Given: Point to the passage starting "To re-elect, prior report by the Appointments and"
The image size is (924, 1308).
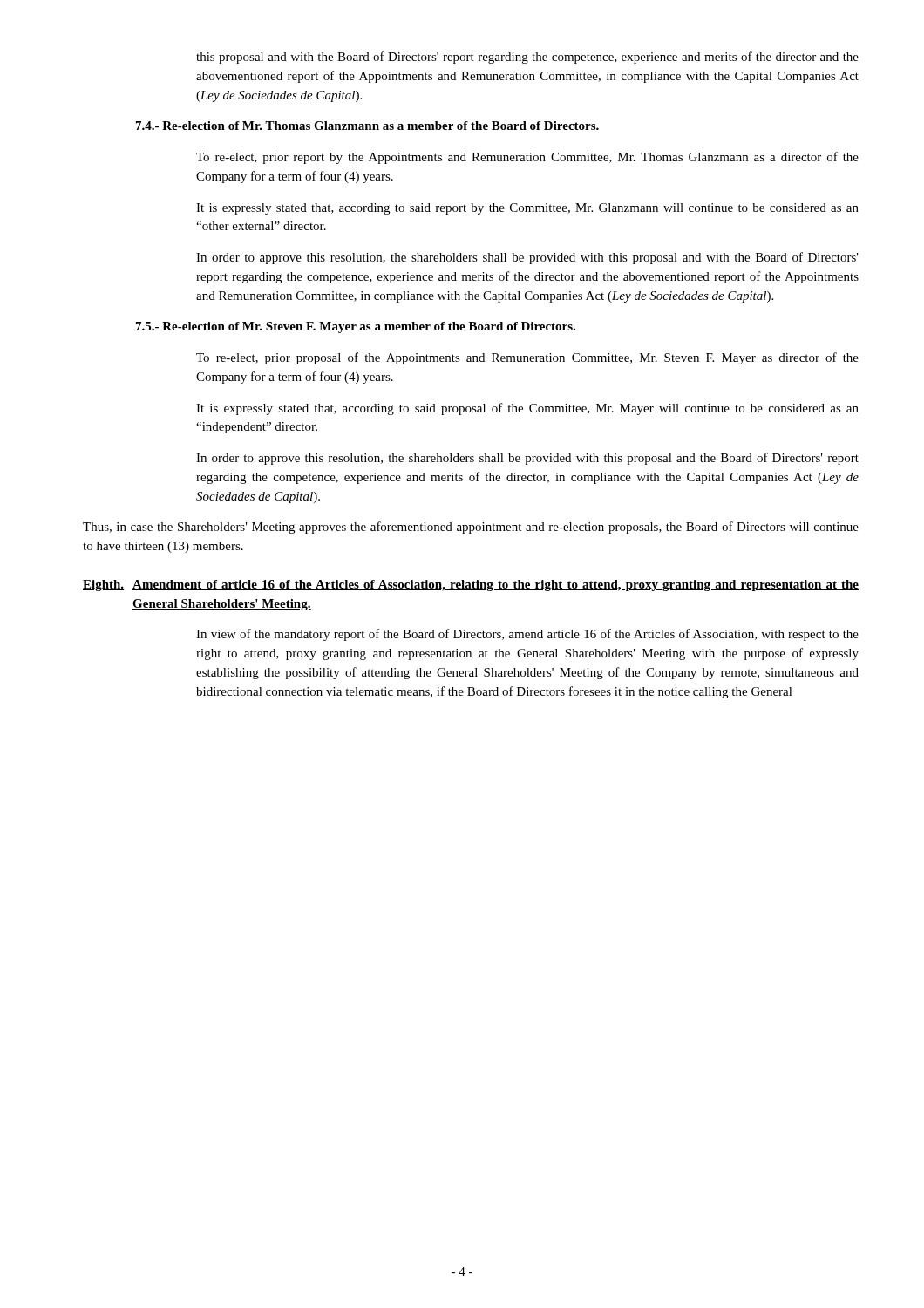Looking at the screenshot, I should coord(527,167).
